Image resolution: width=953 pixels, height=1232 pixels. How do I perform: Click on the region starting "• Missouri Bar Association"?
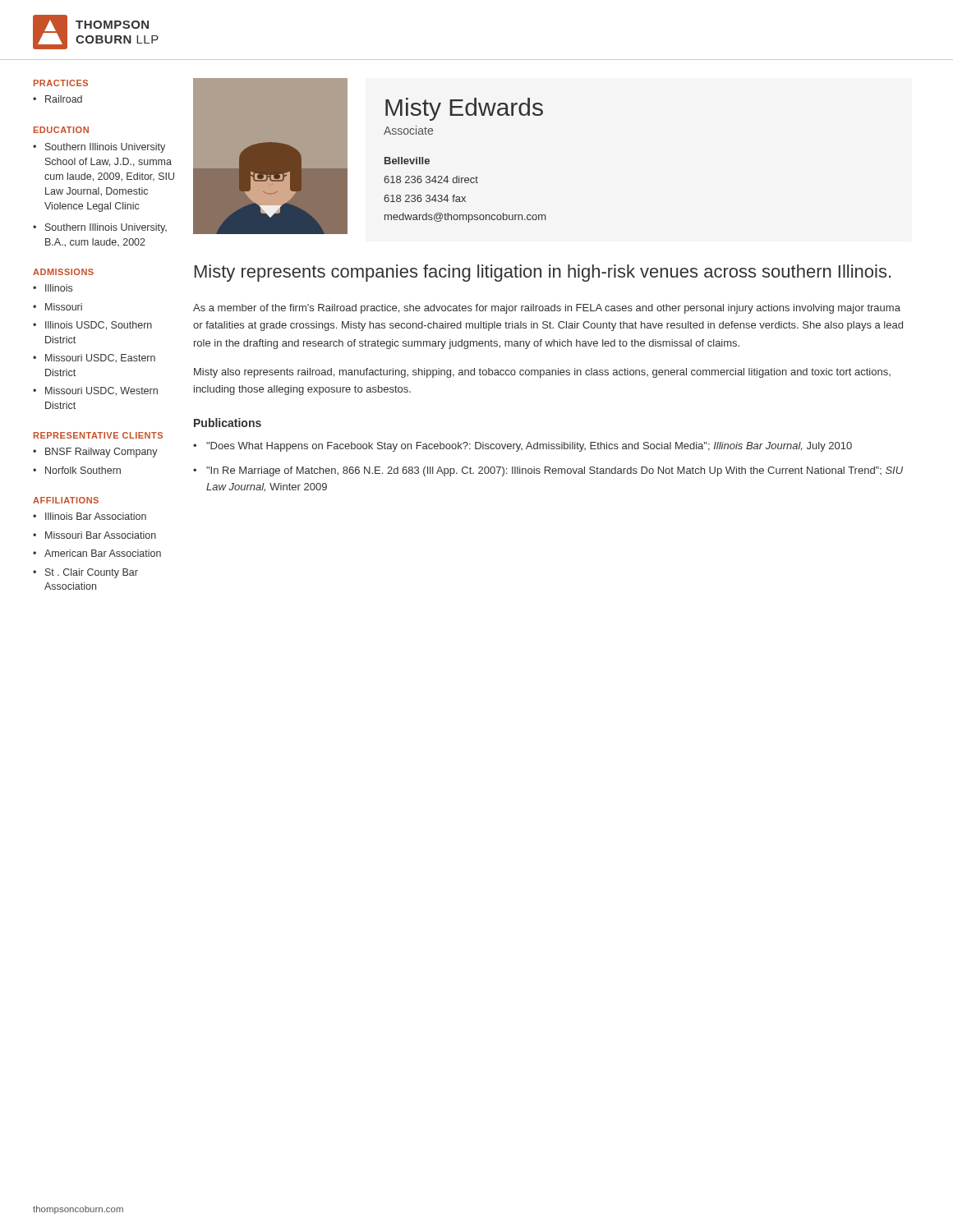[x=95, y=536]
